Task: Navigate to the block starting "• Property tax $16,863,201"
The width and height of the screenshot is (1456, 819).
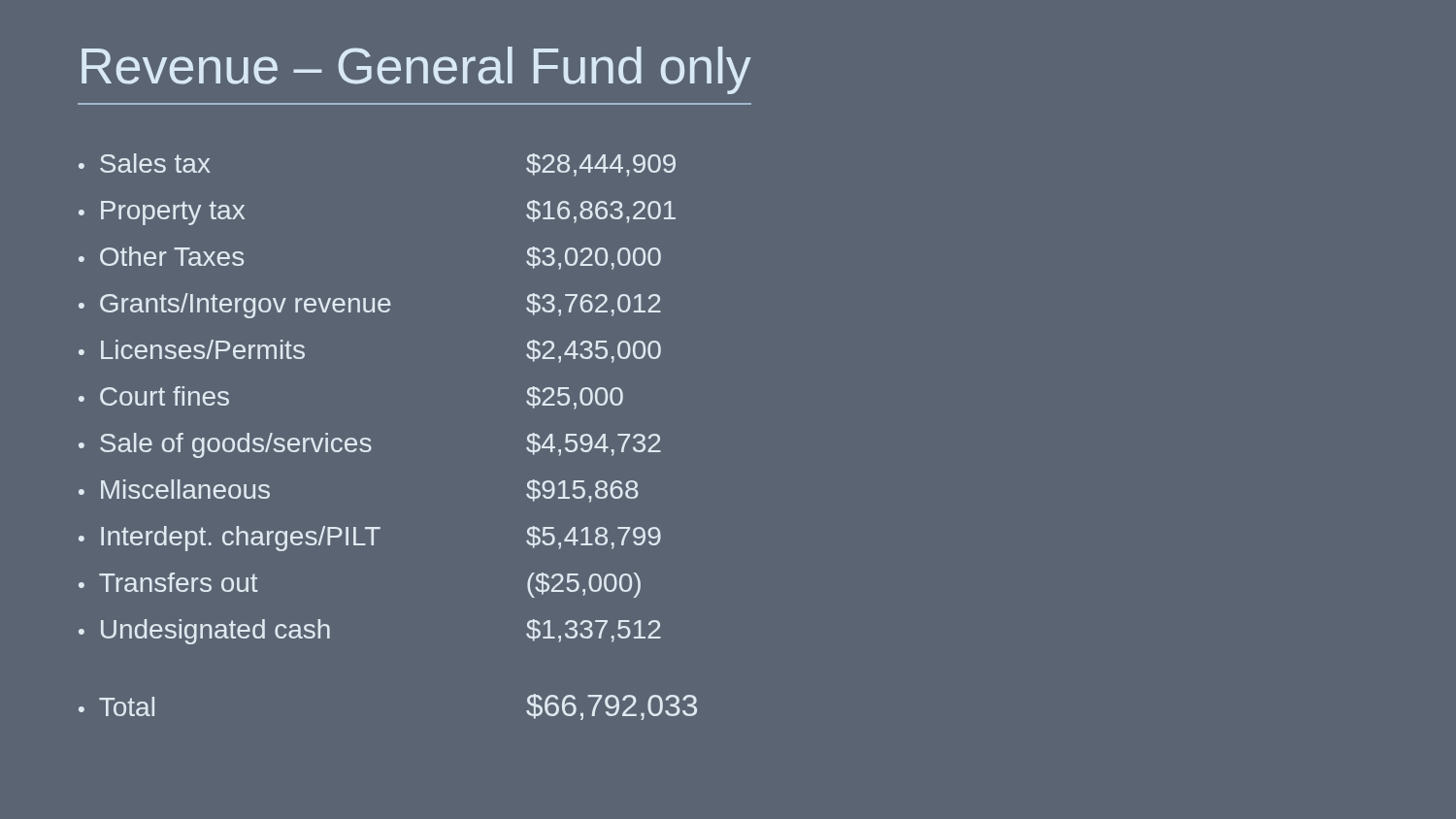Action: (164, 212)
